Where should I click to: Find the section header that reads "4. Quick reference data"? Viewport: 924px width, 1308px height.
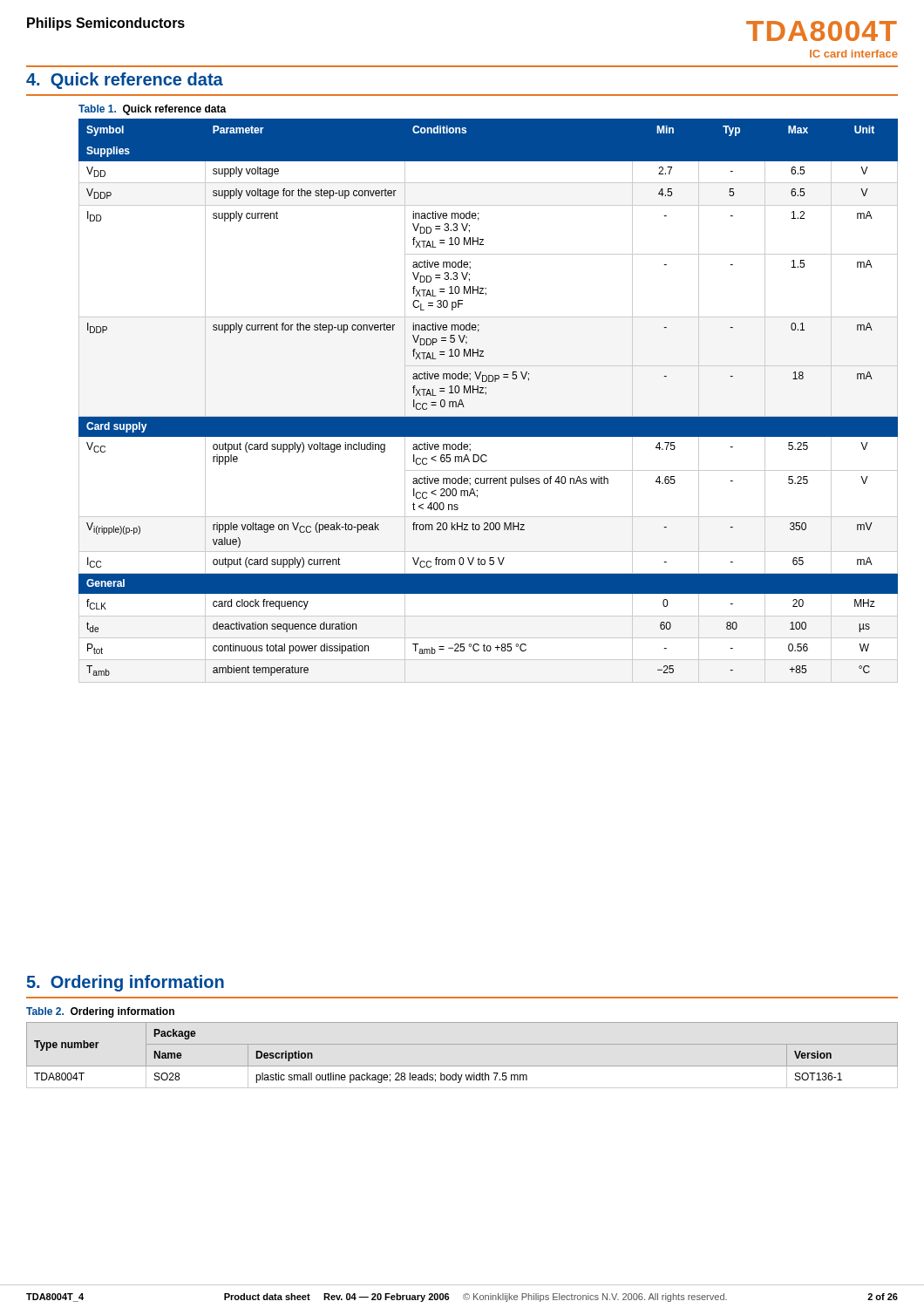point(125,79)
